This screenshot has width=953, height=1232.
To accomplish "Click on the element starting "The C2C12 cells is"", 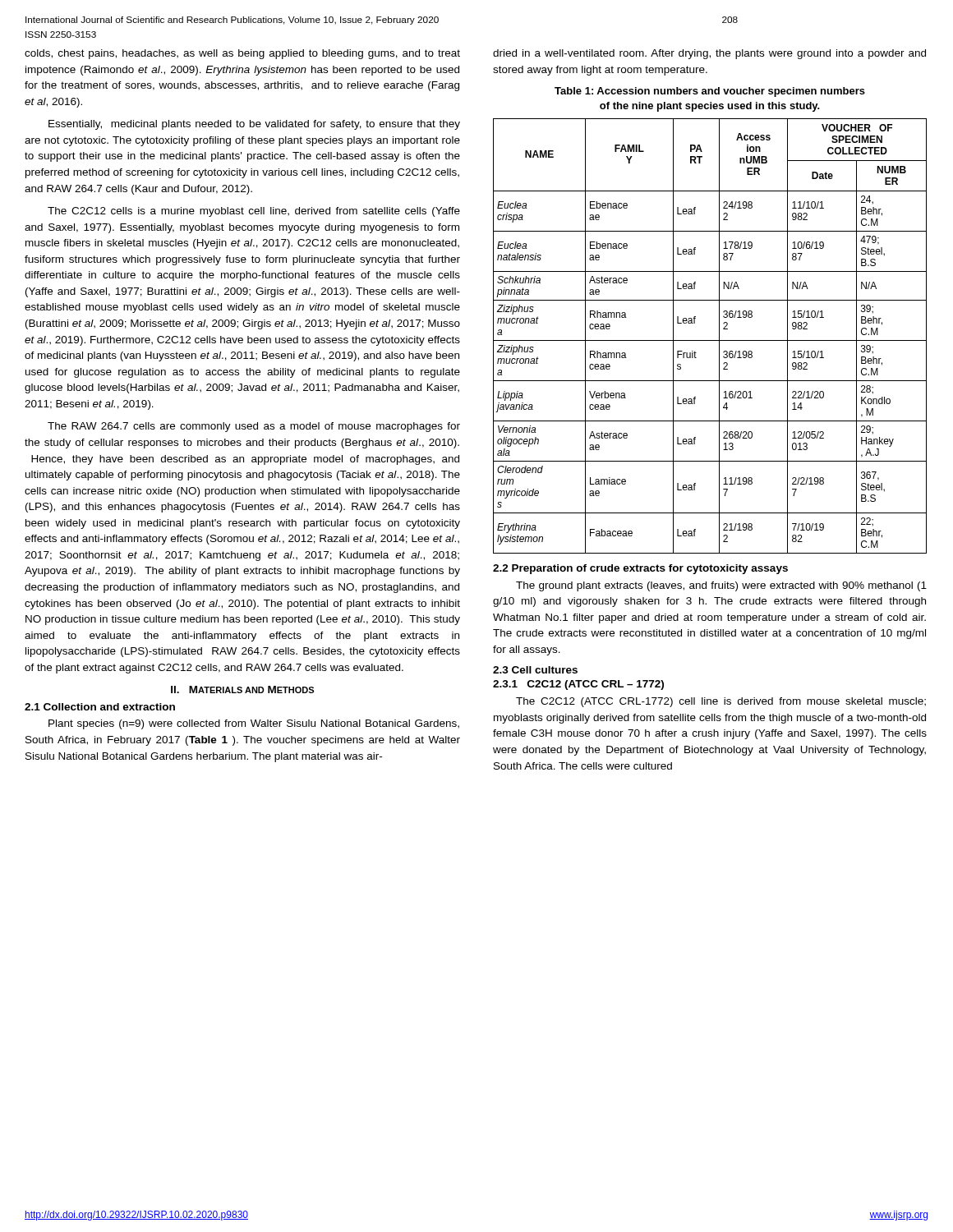I will [242, 307].
